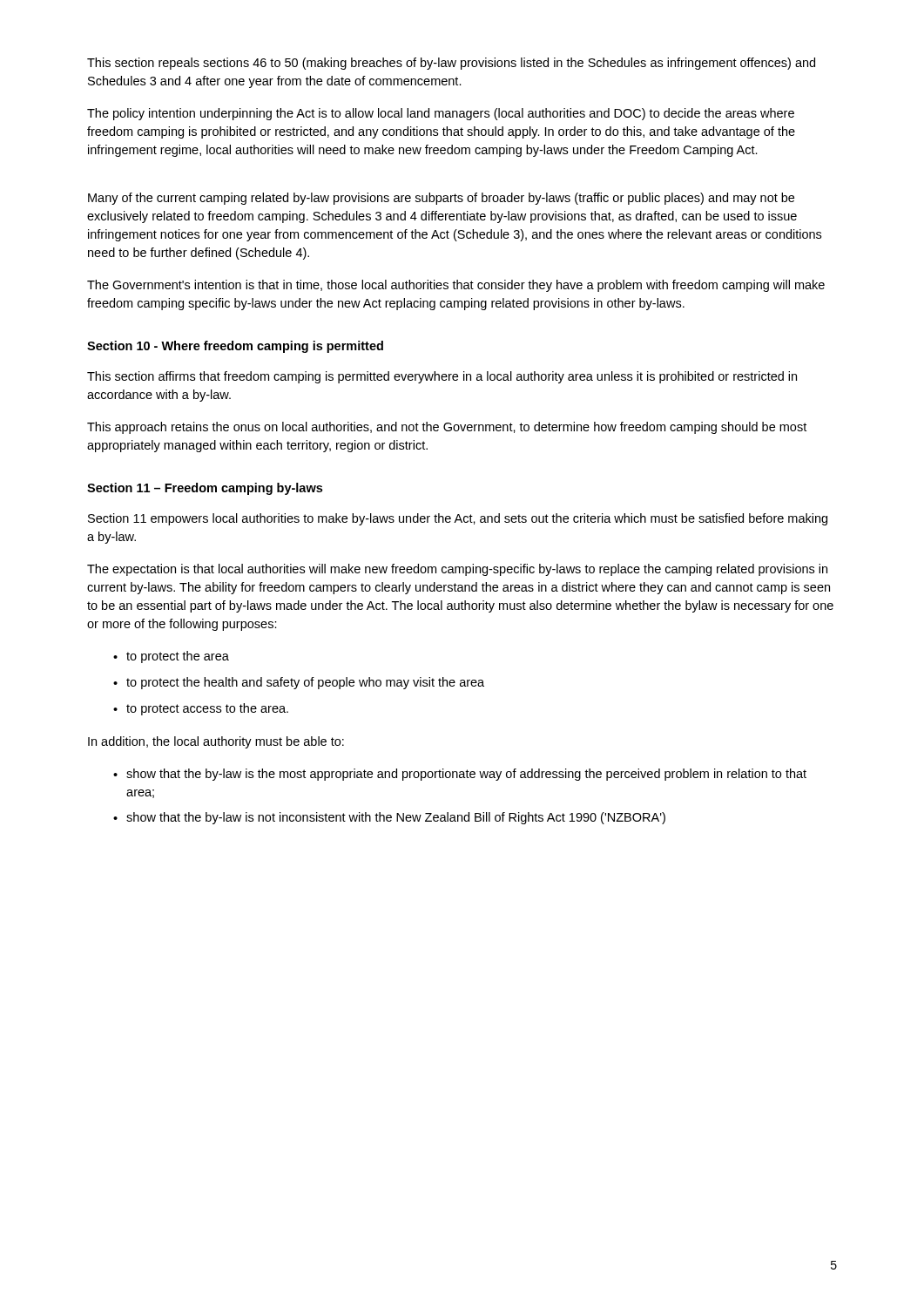
Task: Select the block starting "This approach retains"
Action: point(447,436)
